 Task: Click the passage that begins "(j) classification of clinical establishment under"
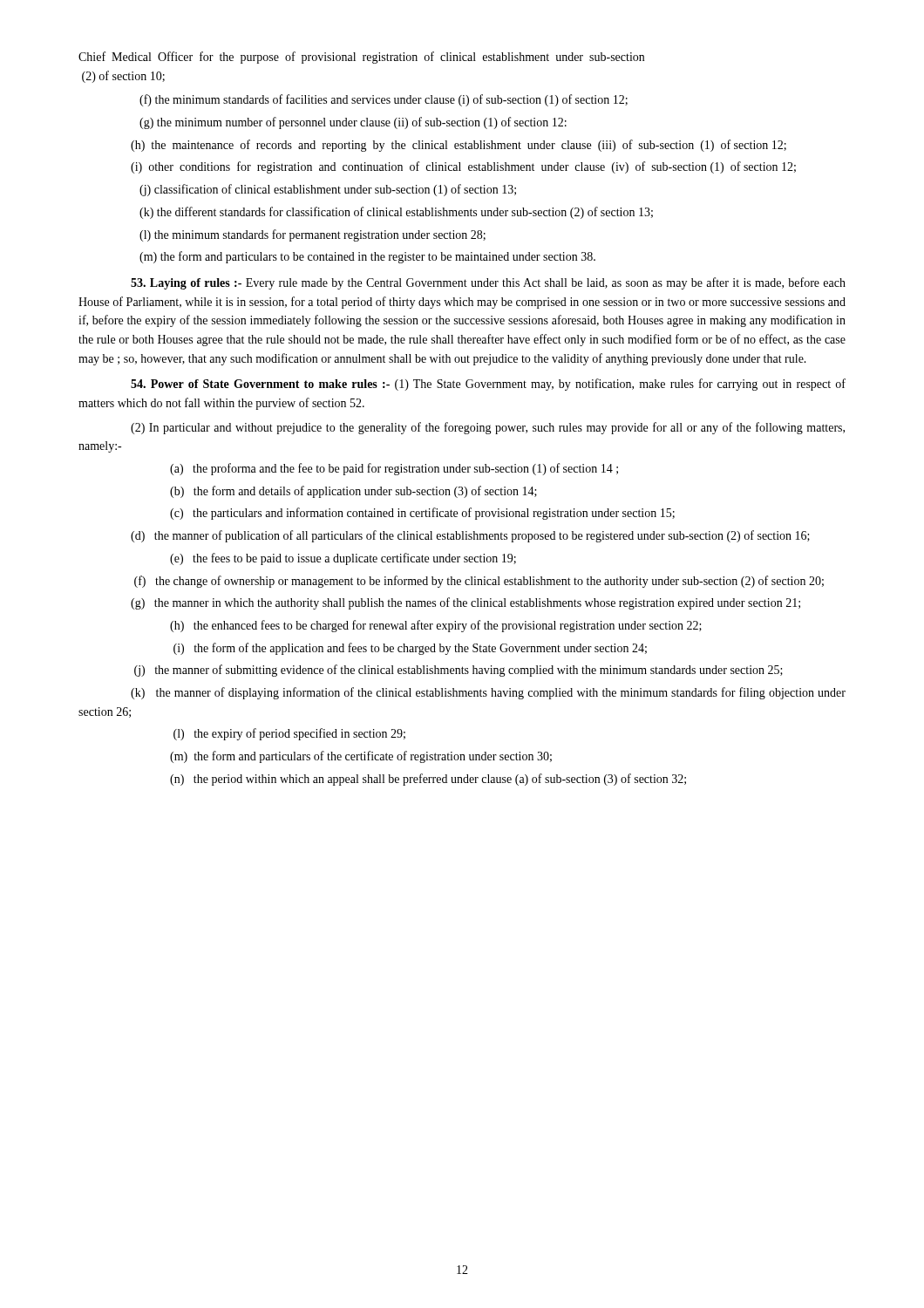(492, 190)
